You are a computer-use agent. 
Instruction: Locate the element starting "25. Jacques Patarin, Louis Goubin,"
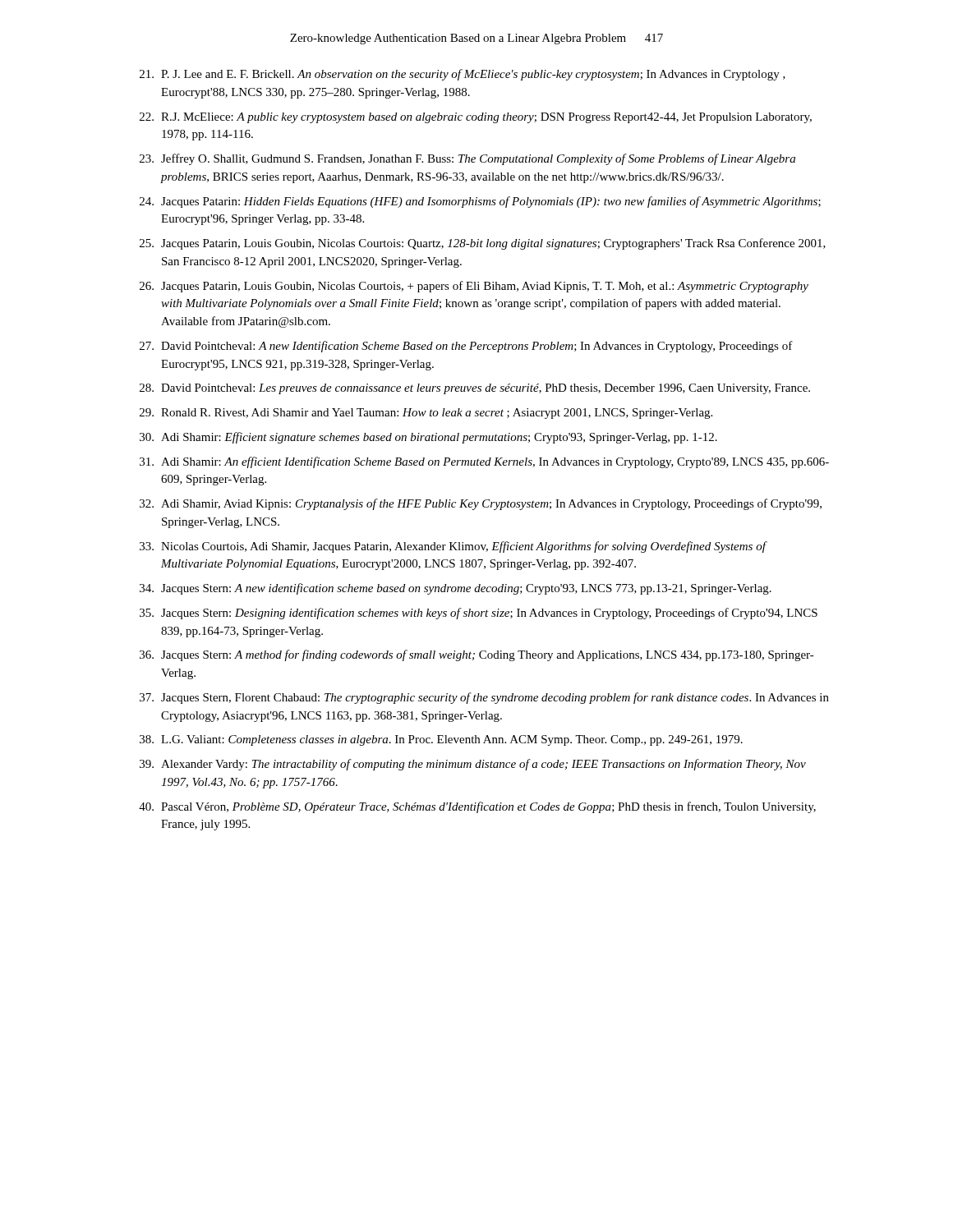[476, 253]
